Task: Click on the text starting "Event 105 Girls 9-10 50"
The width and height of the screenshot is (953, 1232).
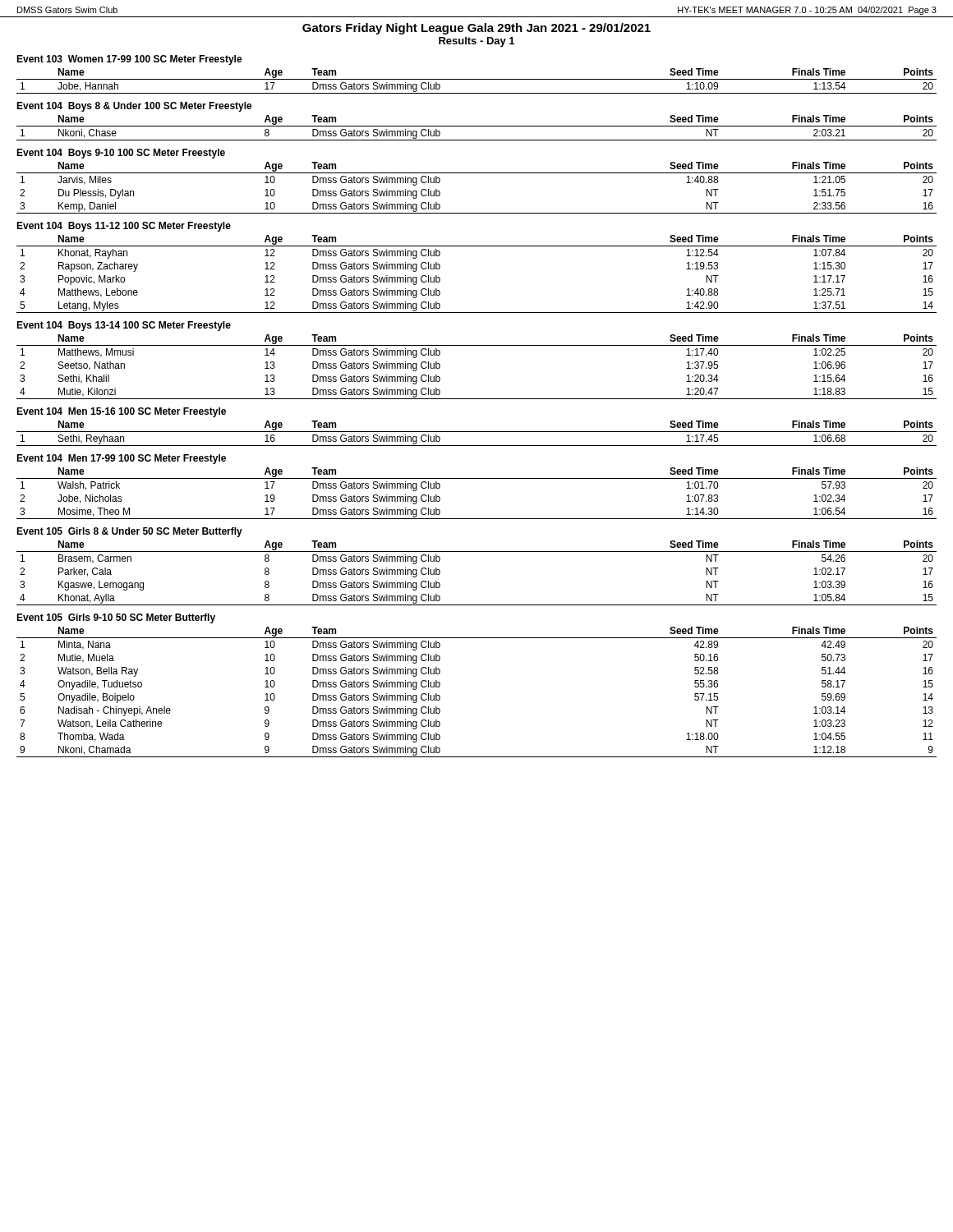Action: (x=116, y=618)
